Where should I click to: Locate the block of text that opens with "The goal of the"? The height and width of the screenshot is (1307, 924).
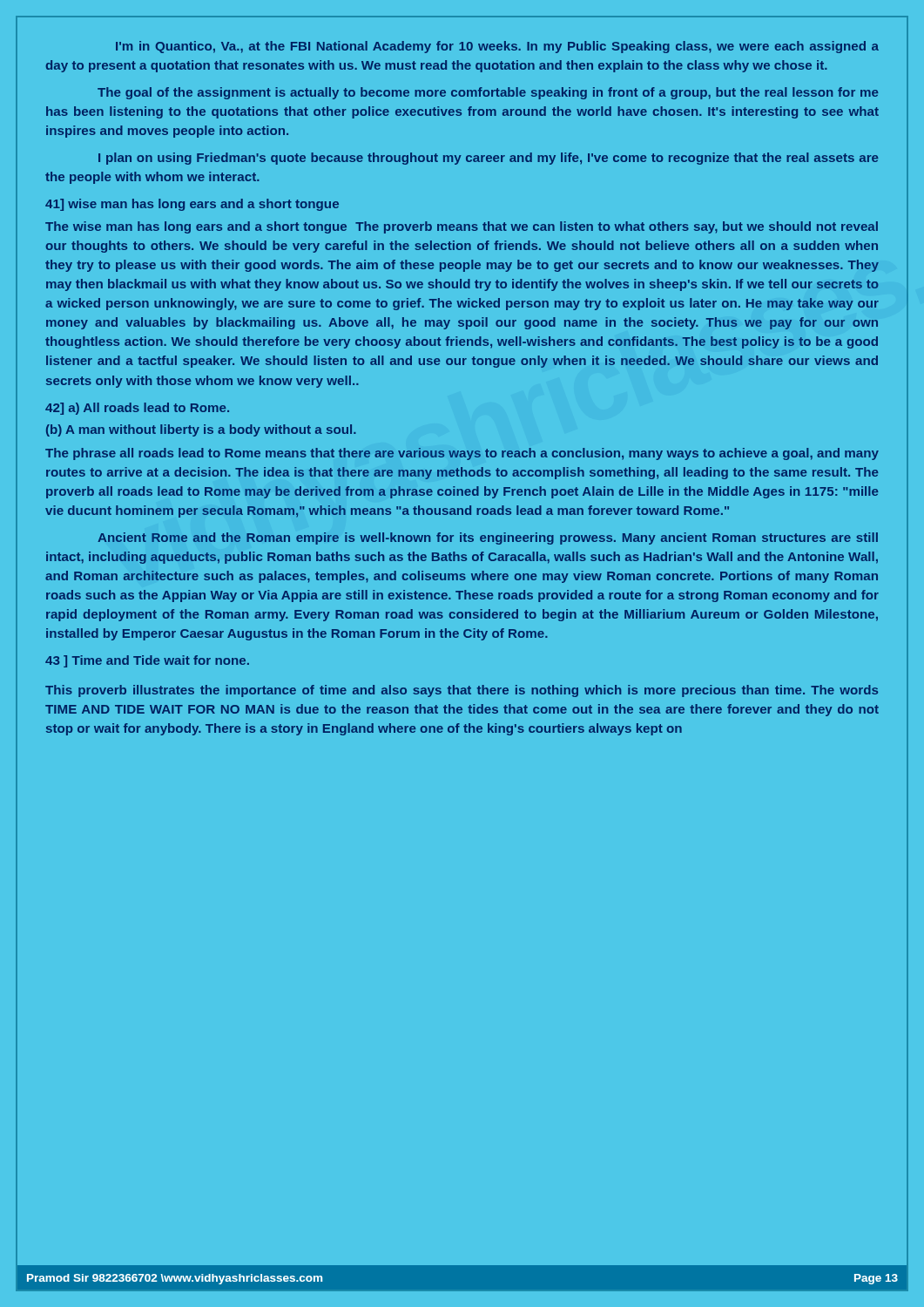click(462, 112)
